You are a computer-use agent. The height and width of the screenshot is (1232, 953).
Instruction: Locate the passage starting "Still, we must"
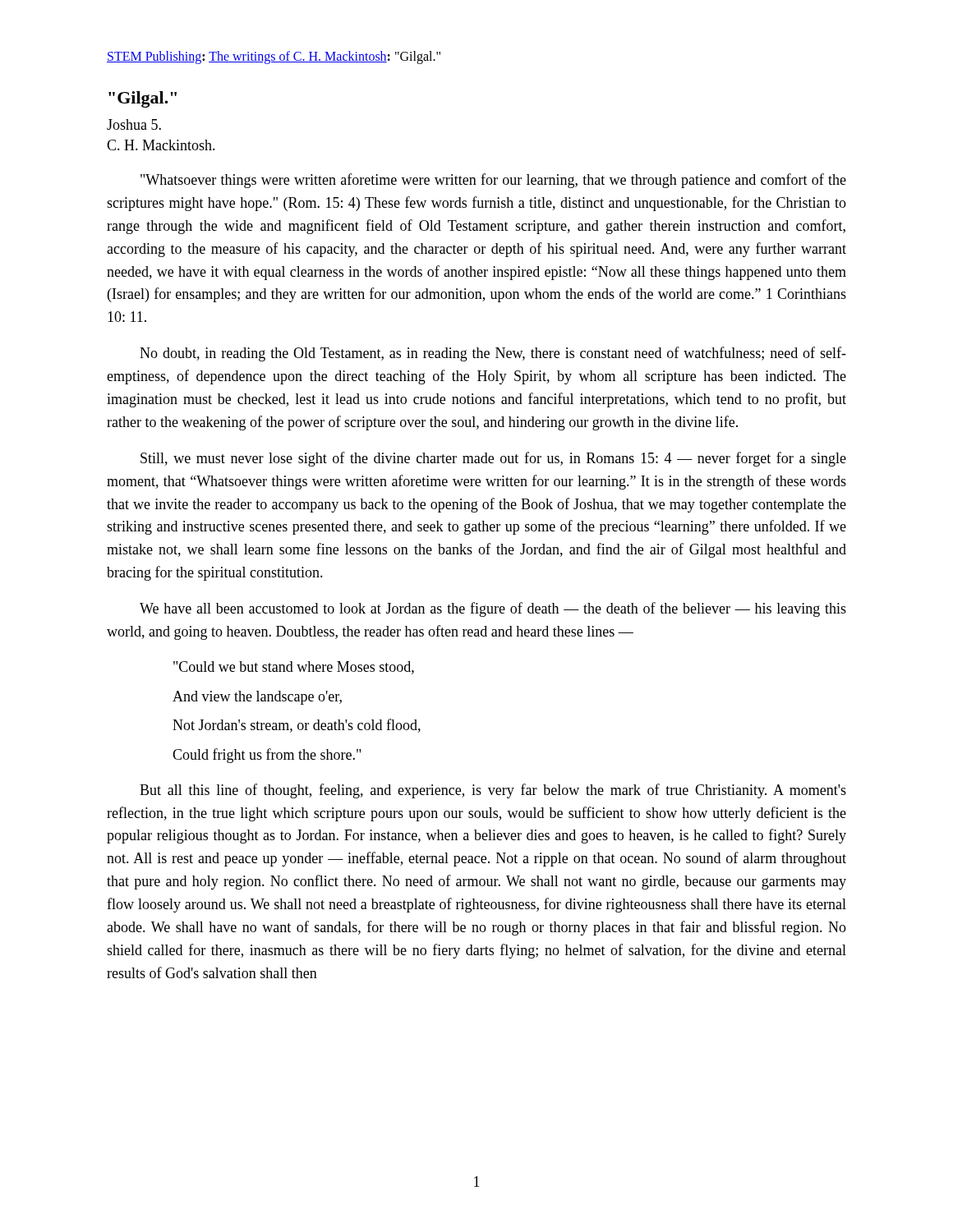coord(476,515)
